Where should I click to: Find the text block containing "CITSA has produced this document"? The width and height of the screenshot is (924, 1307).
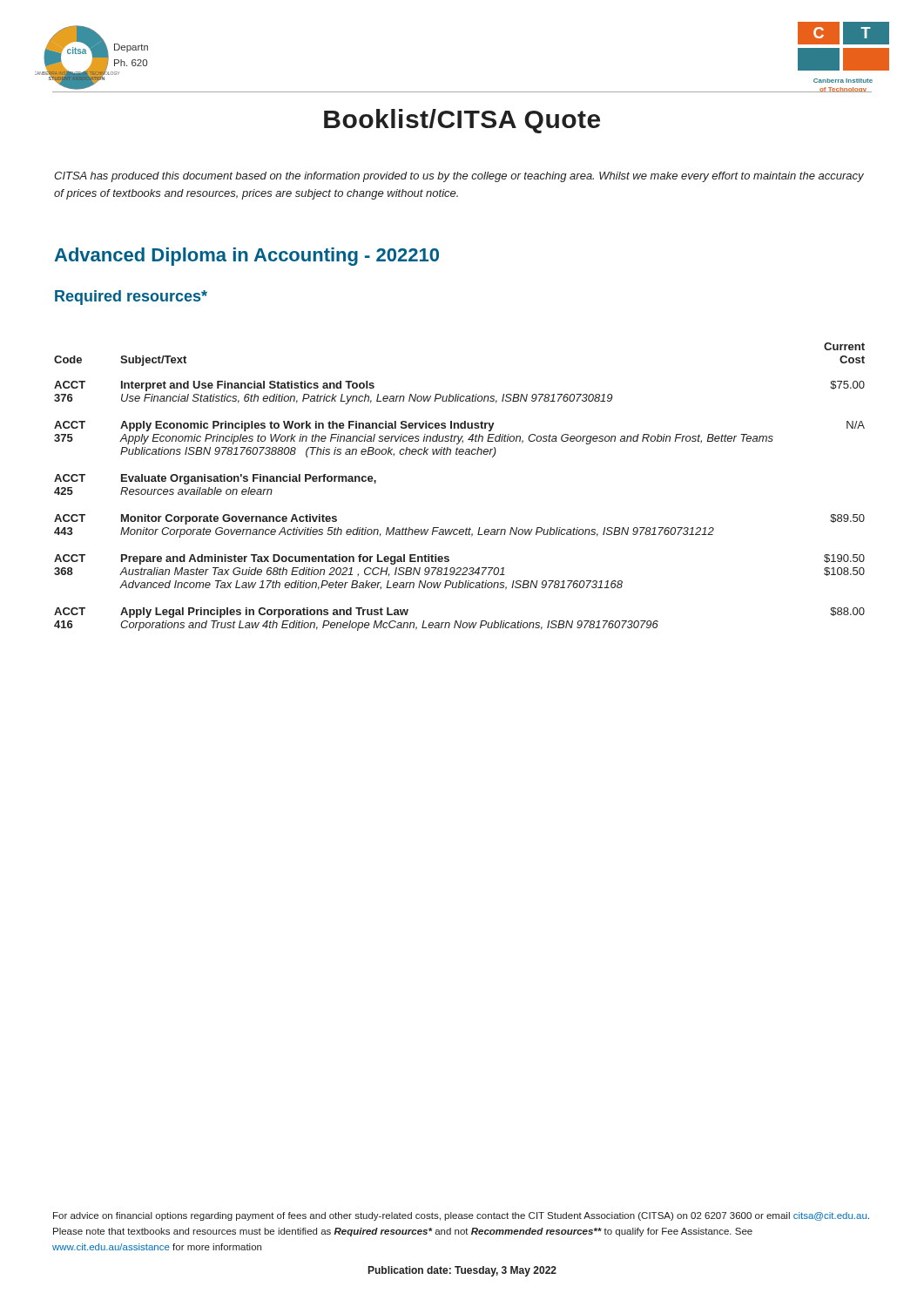point(459,184)
